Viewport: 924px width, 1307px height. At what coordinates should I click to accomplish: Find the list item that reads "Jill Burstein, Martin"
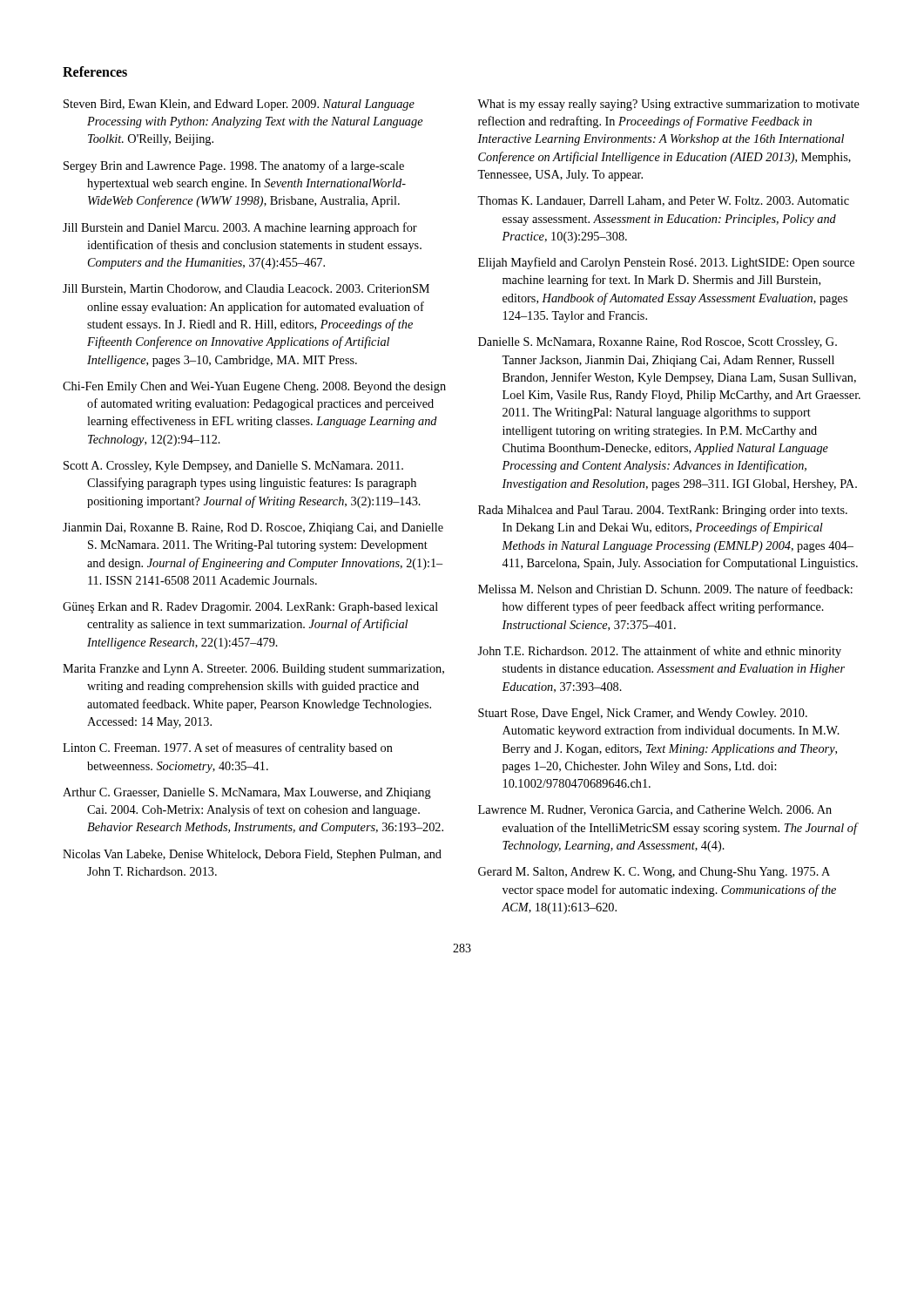point(246,324)
